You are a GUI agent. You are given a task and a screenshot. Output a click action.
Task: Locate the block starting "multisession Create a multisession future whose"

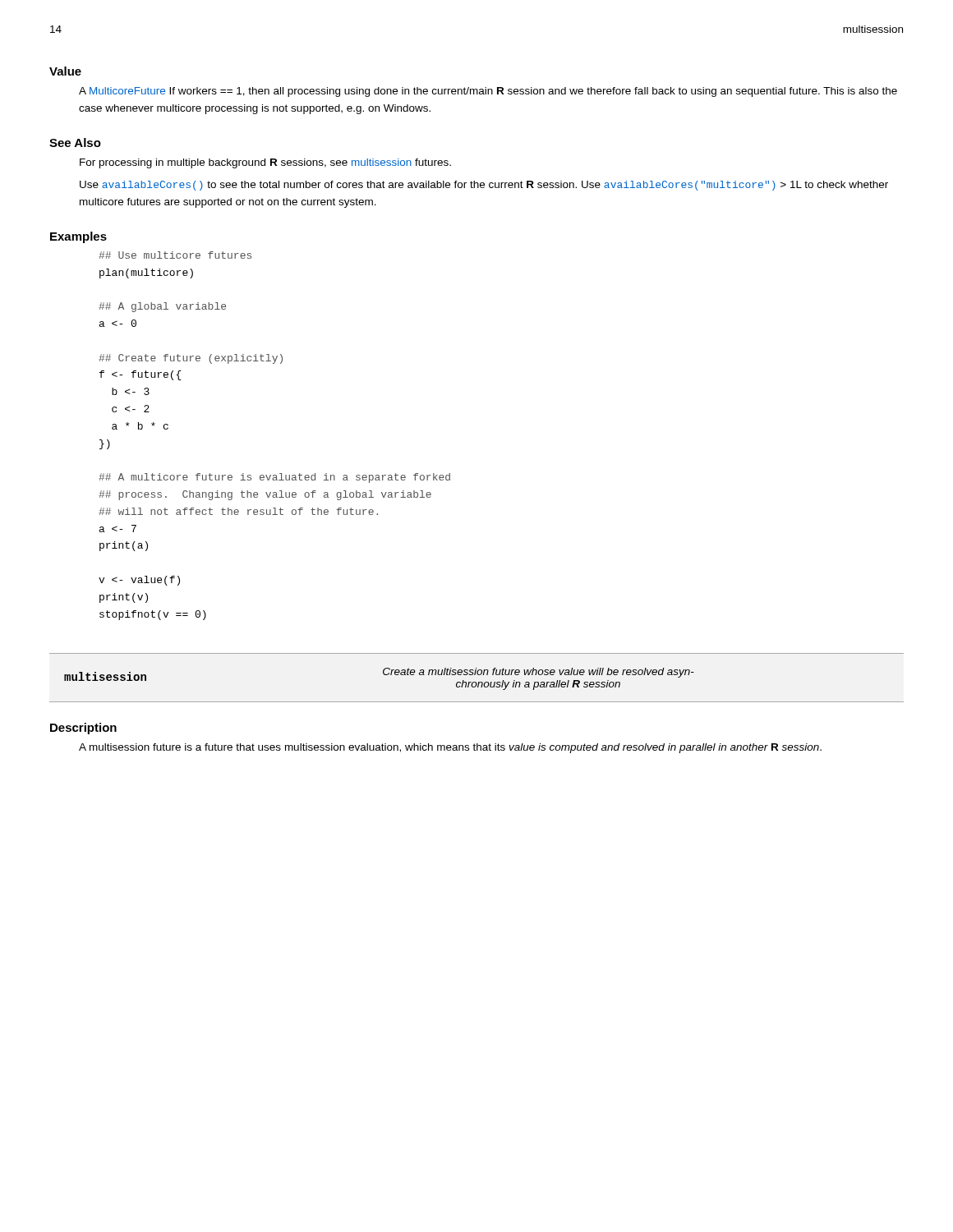[x=476, y=678]
